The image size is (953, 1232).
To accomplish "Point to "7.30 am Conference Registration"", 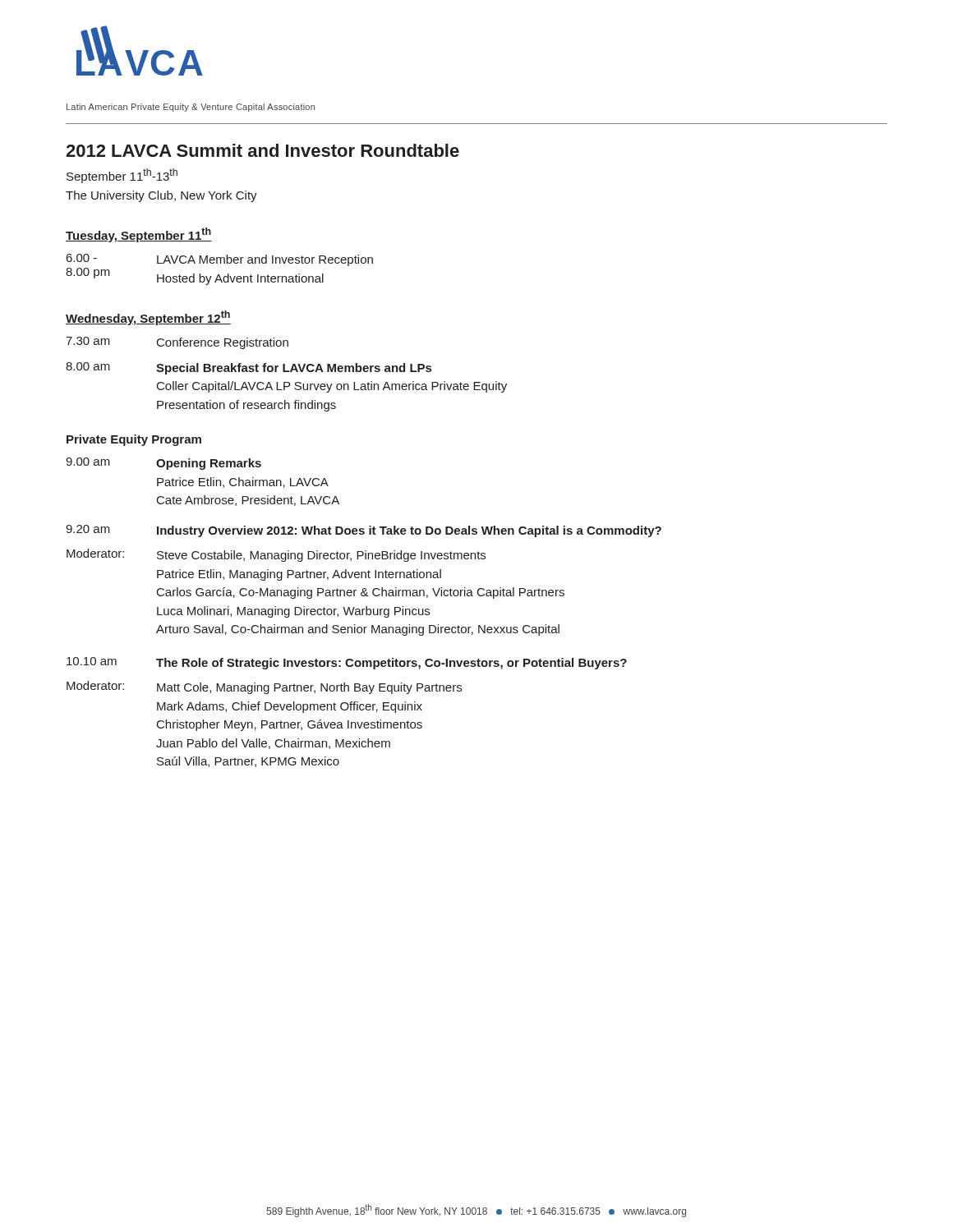I will 177,343.
